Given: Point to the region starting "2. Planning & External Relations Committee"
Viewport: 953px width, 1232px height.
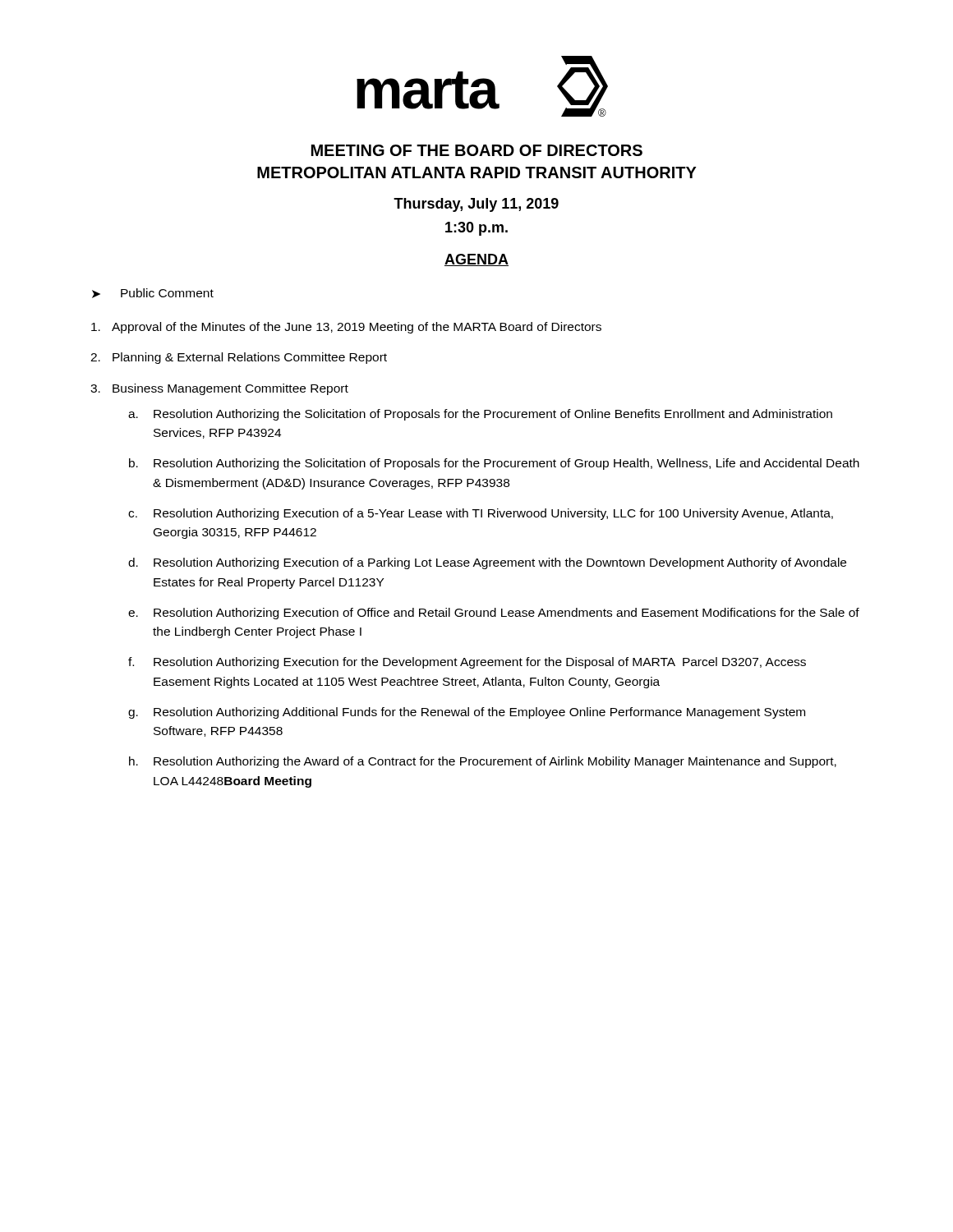Looking at the screenshot, I should click(239, 357).
